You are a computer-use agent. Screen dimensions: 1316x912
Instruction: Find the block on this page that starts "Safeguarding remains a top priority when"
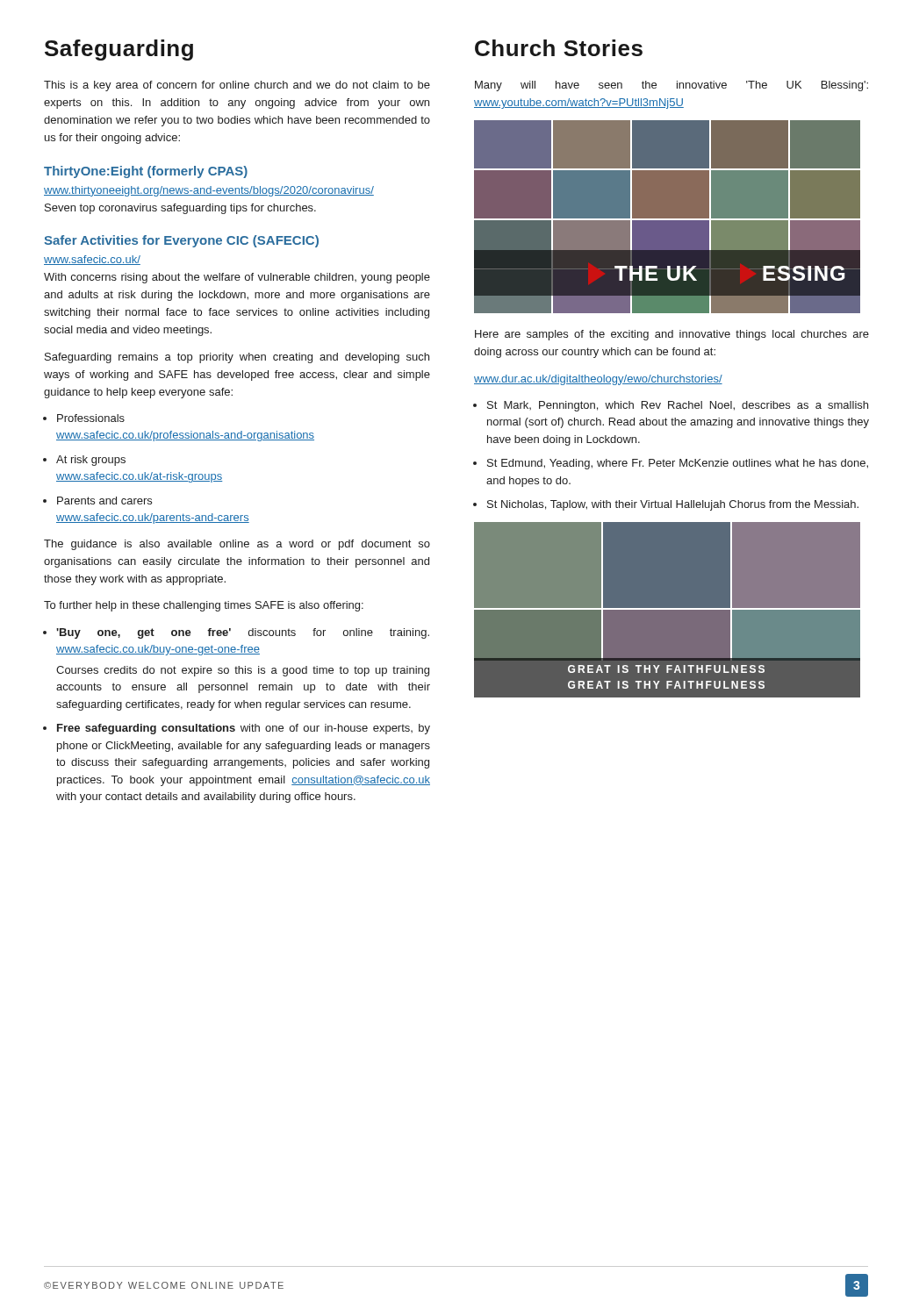click(x=237, y=374)
